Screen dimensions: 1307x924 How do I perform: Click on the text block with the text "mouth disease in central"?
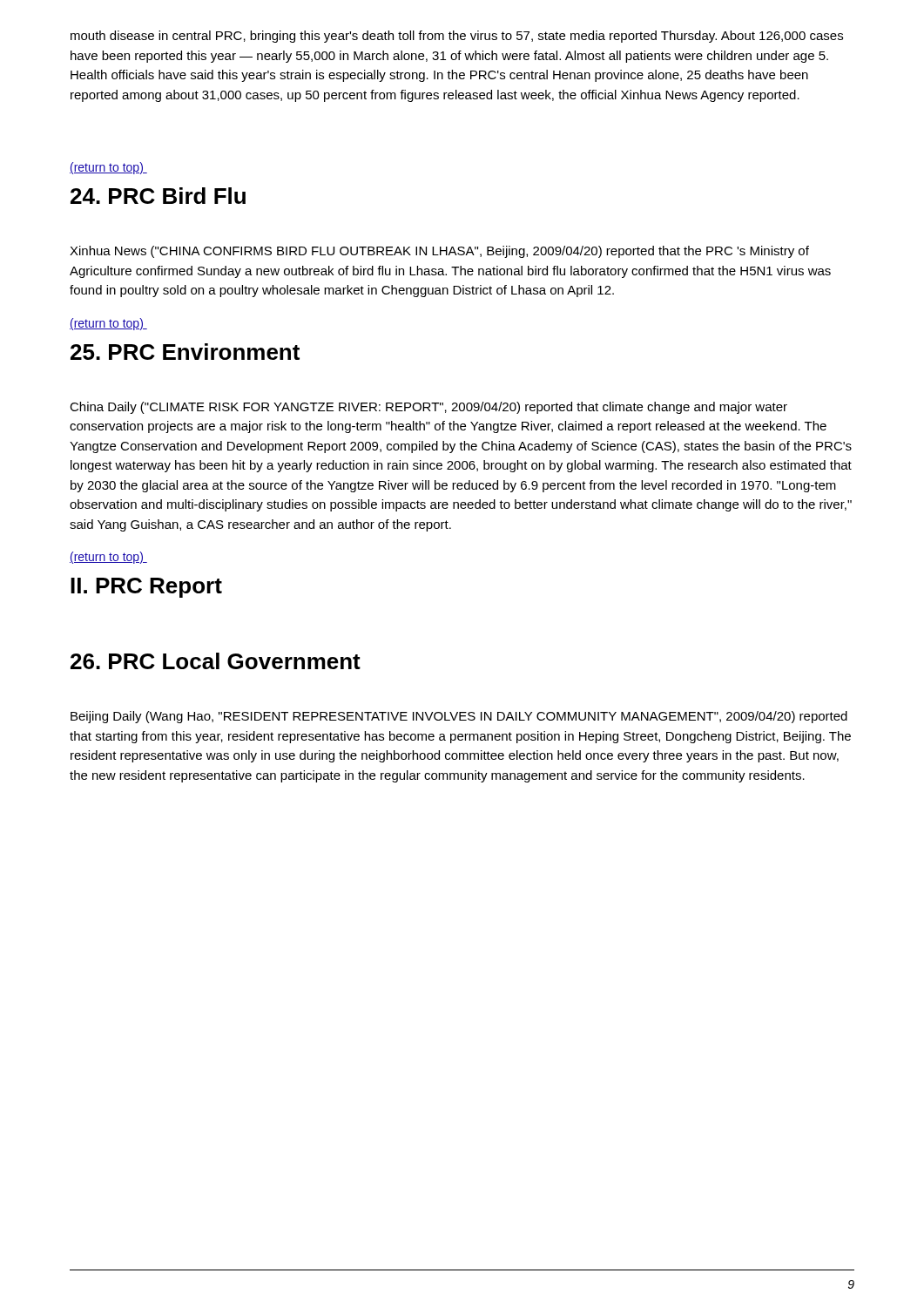point(457,65)
